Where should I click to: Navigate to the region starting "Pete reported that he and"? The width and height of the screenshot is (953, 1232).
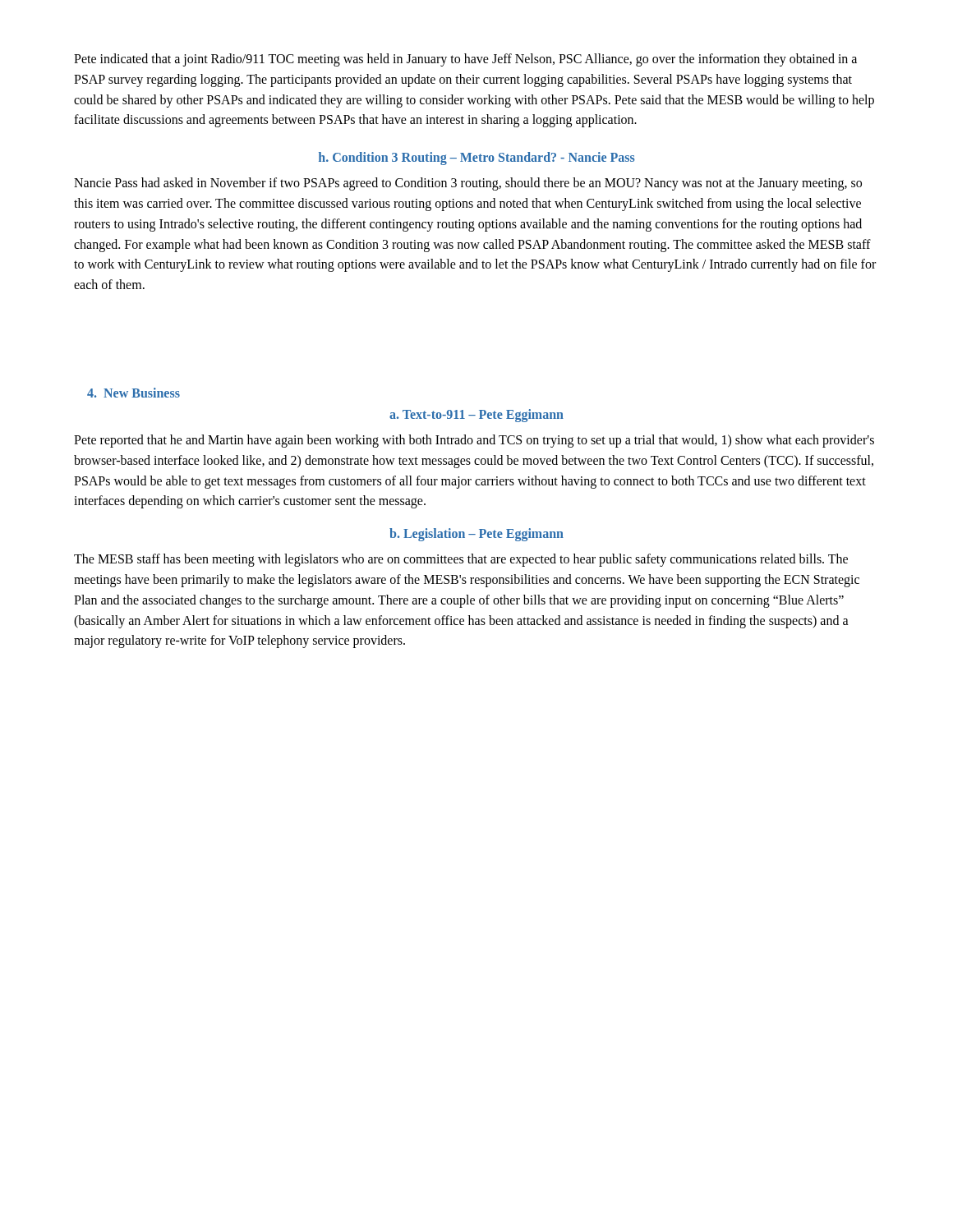pos(474,470)
